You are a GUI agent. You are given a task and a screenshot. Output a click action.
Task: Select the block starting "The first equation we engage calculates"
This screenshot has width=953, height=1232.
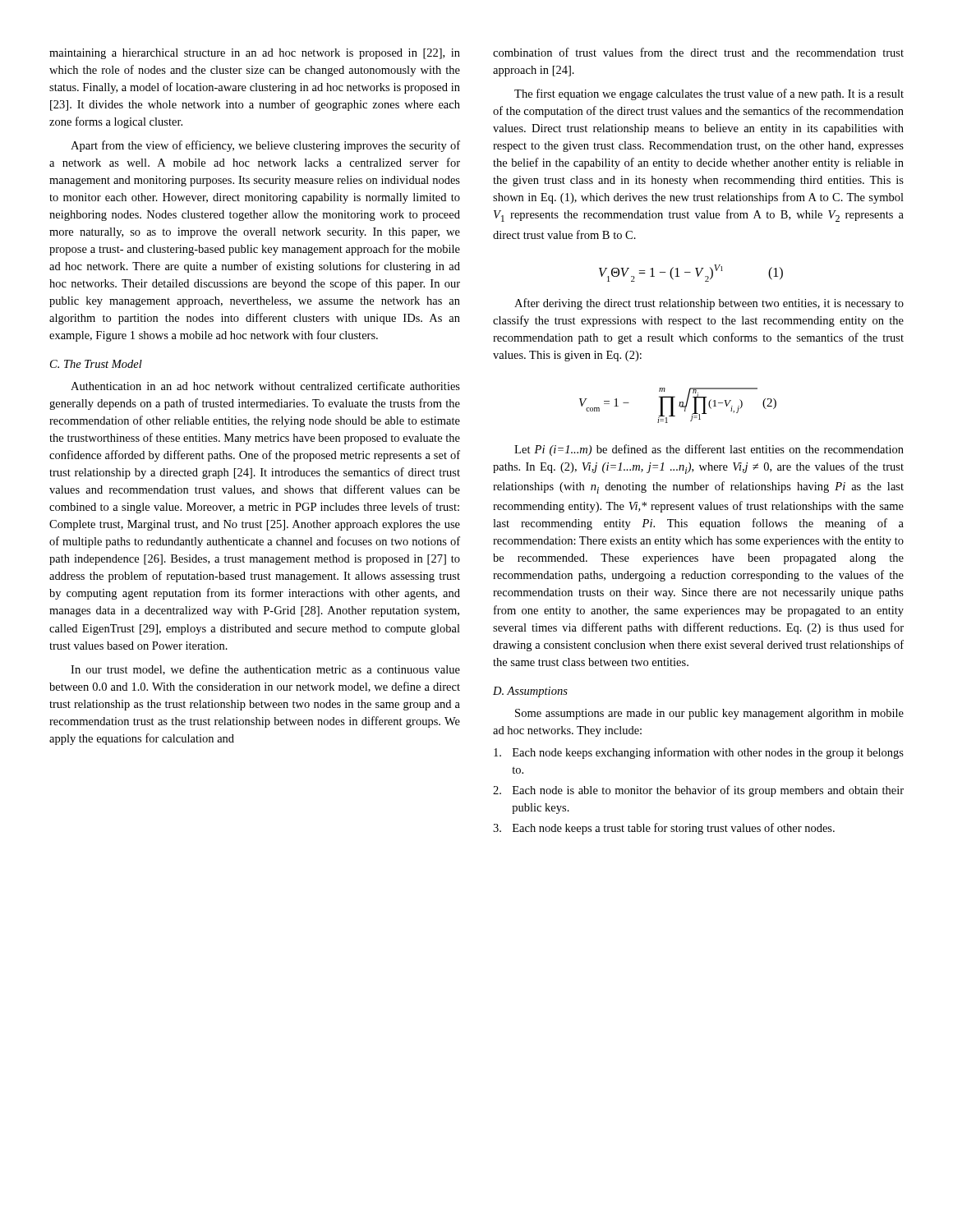click(x=698, y=165)
